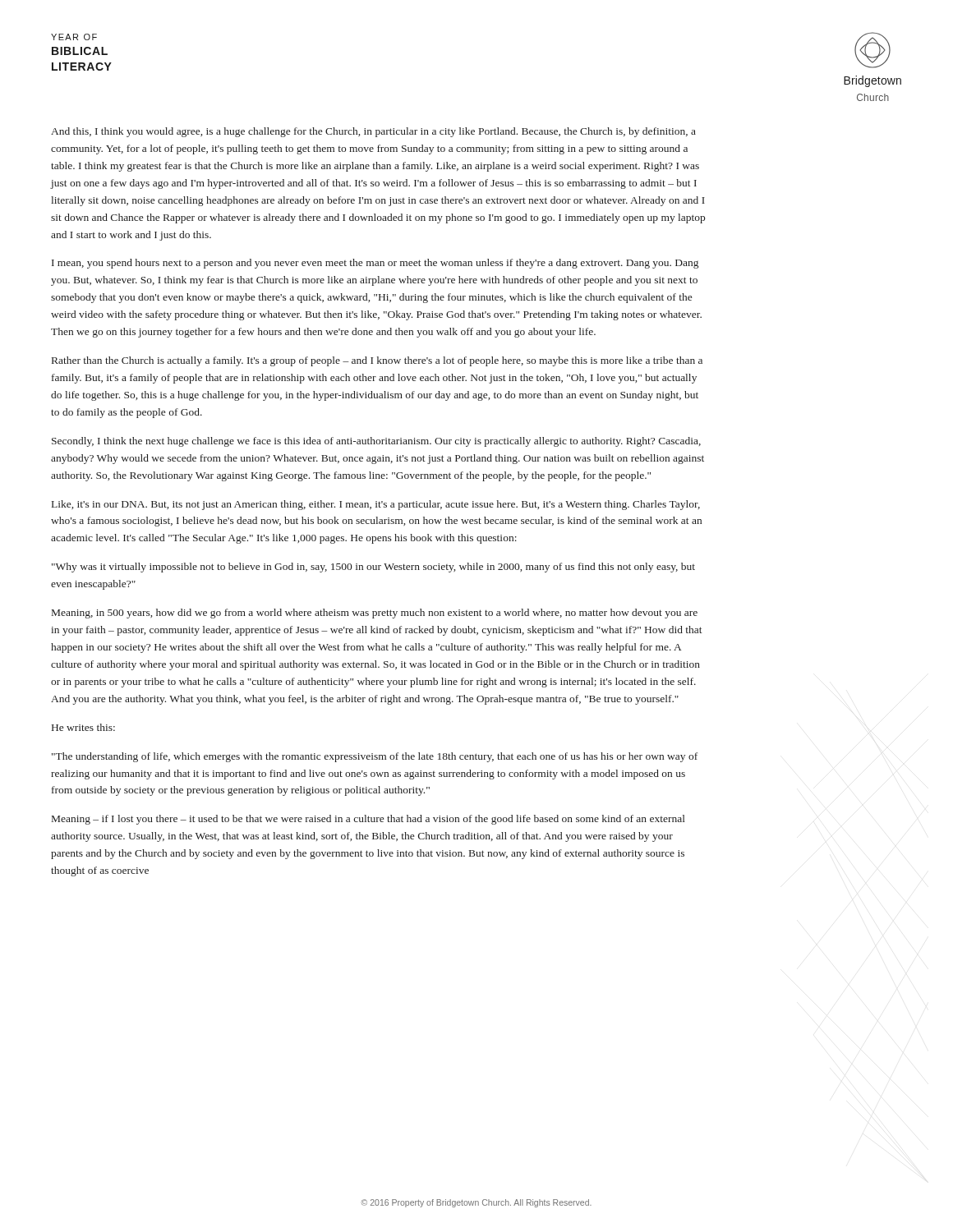This screenshot has width=953, height=1232.
Task: Select the text starting "Meaning, in 500 years, how"
Action: click(x=379, y=656)
